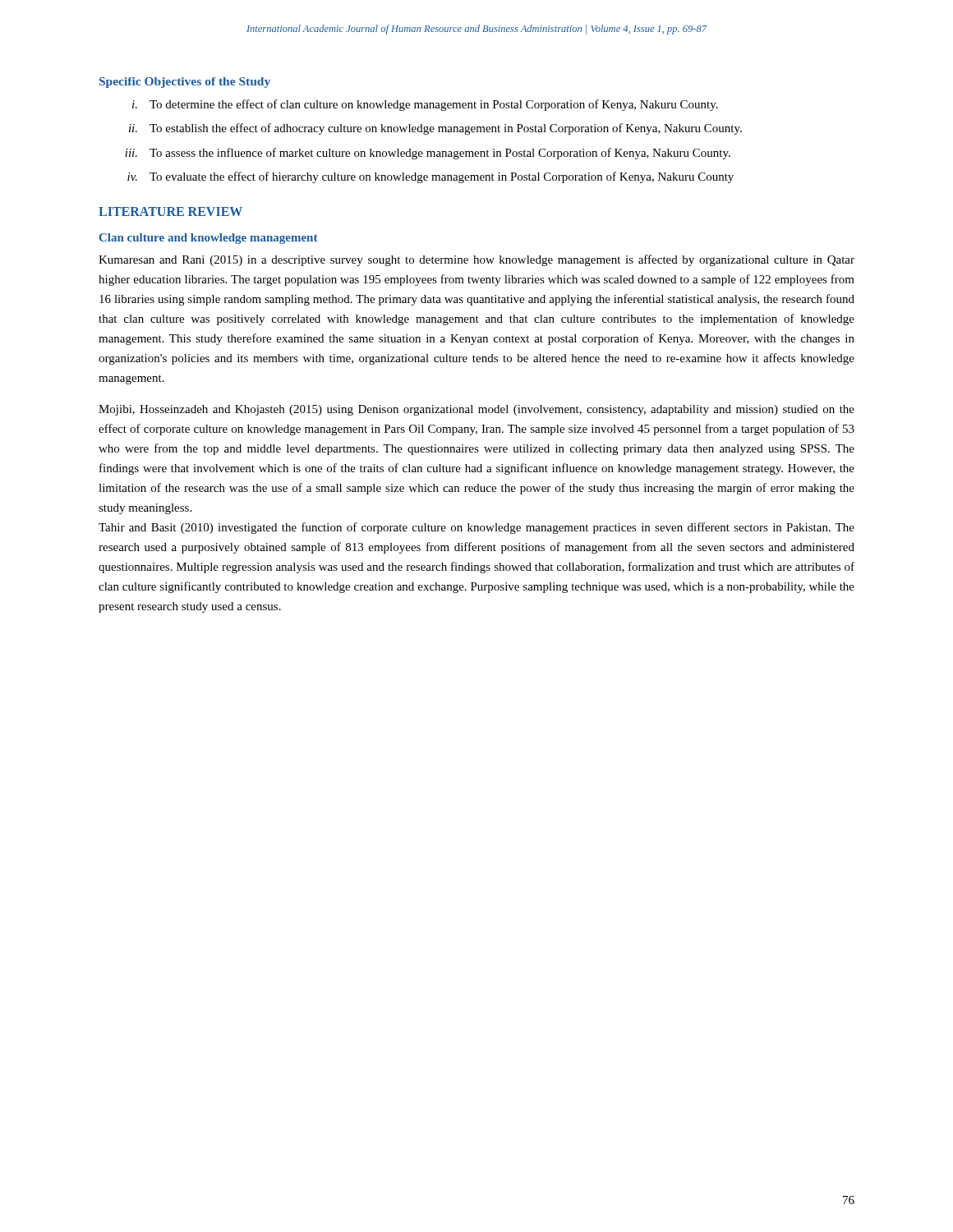Where is the passage that starts "ii. To establish the effect"?
The image size is (953, 1232).
click(x=476, y=129)
